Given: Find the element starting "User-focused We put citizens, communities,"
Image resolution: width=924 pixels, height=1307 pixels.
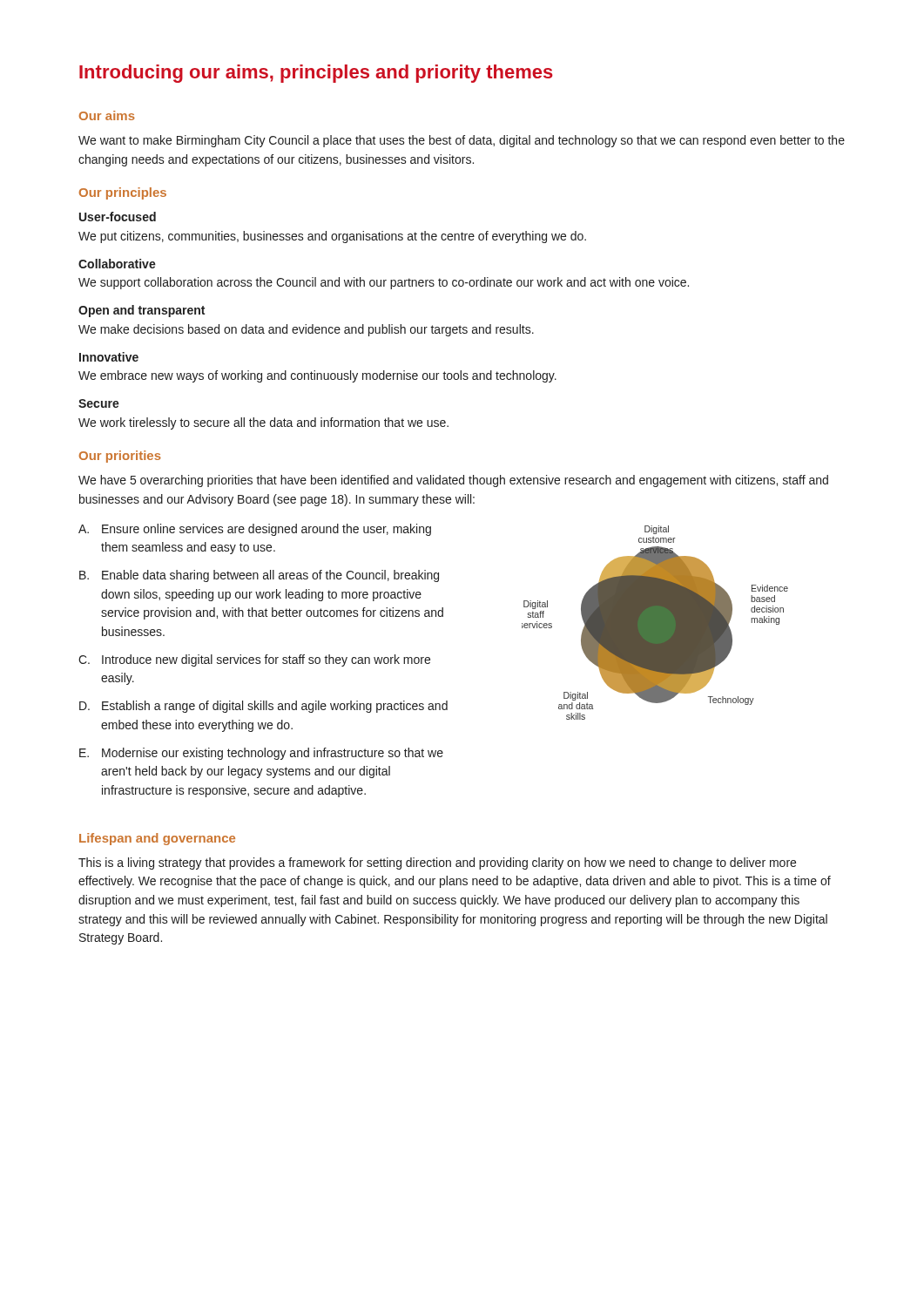Looking at the screenshot, I should (x=333, y=227).
